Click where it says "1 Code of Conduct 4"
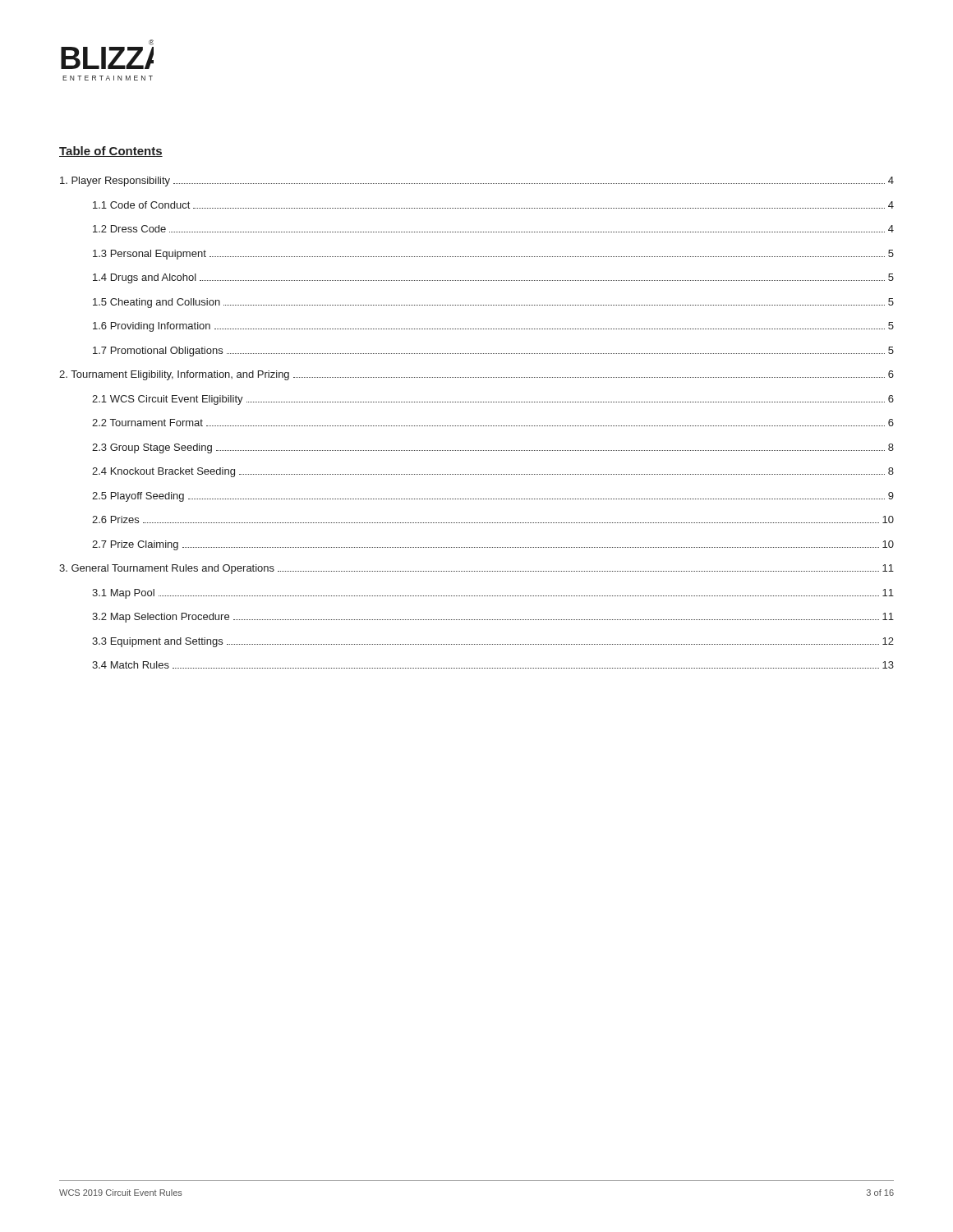This screenshot has height=1232, width=953. click(493, 205)
